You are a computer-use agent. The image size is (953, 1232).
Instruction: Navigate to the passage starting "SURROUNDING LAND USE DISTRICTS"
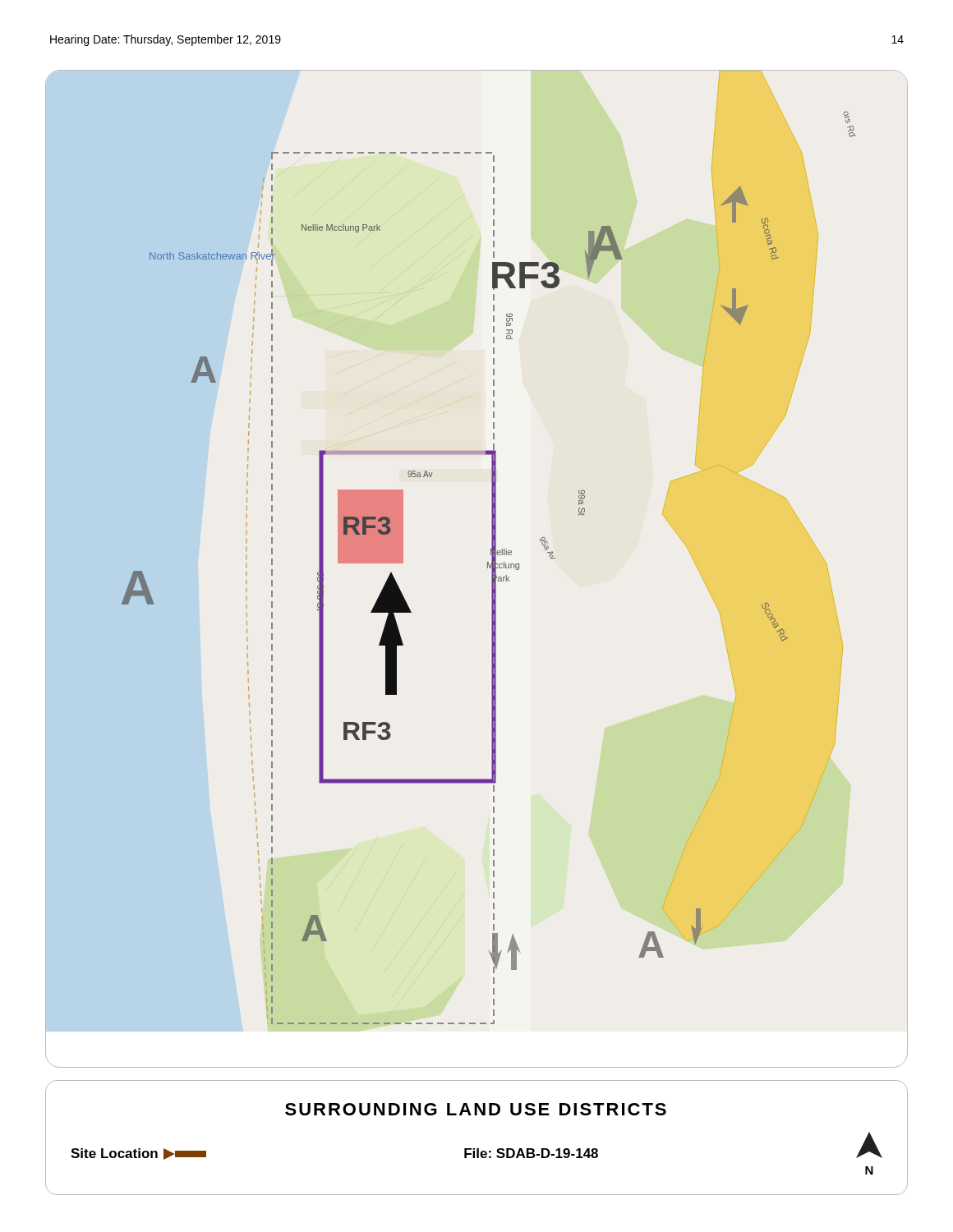[x=476, y=1109]
